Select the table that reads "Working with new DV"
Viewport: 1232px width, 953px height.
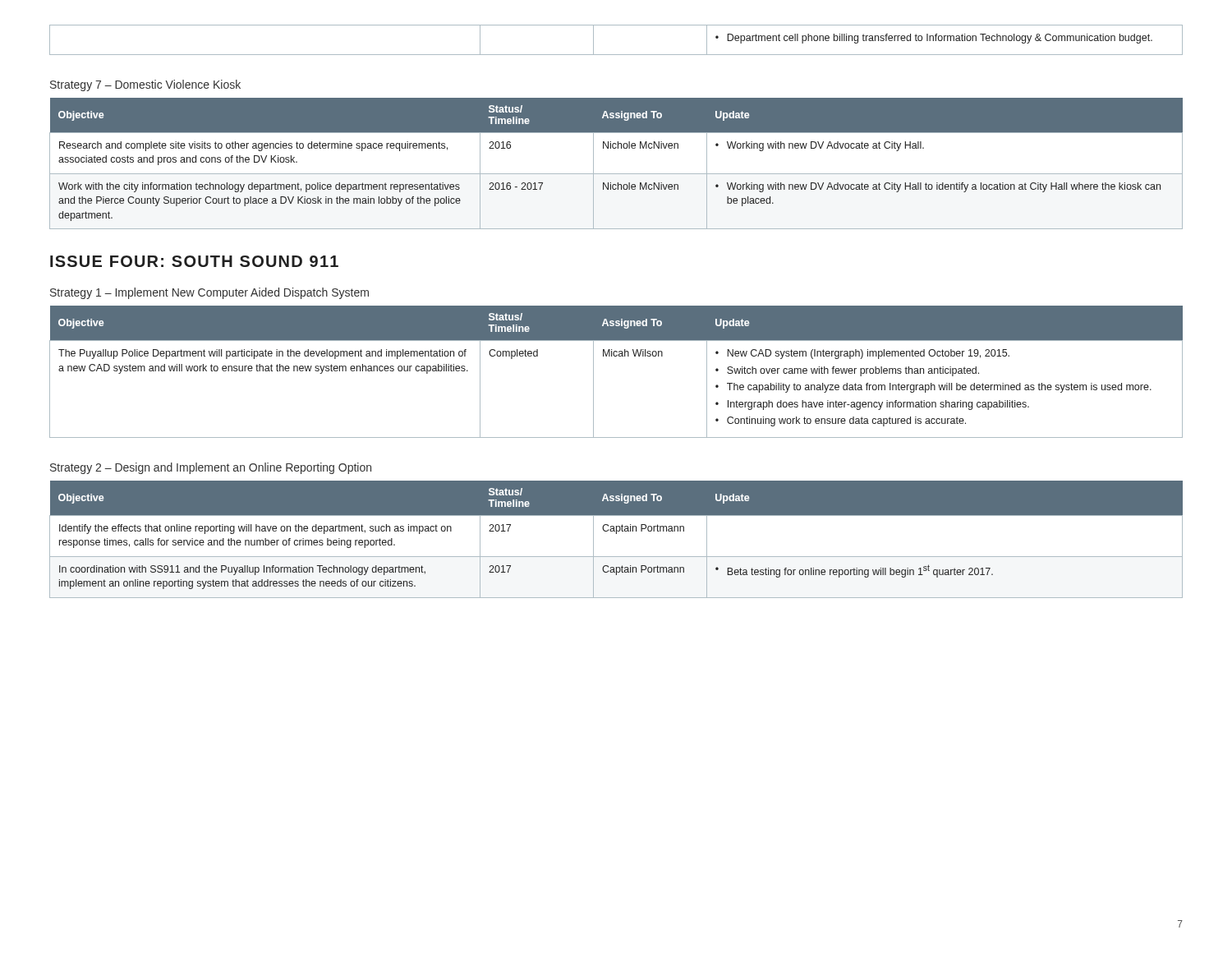pyautogui.click(x=616, y=163)
